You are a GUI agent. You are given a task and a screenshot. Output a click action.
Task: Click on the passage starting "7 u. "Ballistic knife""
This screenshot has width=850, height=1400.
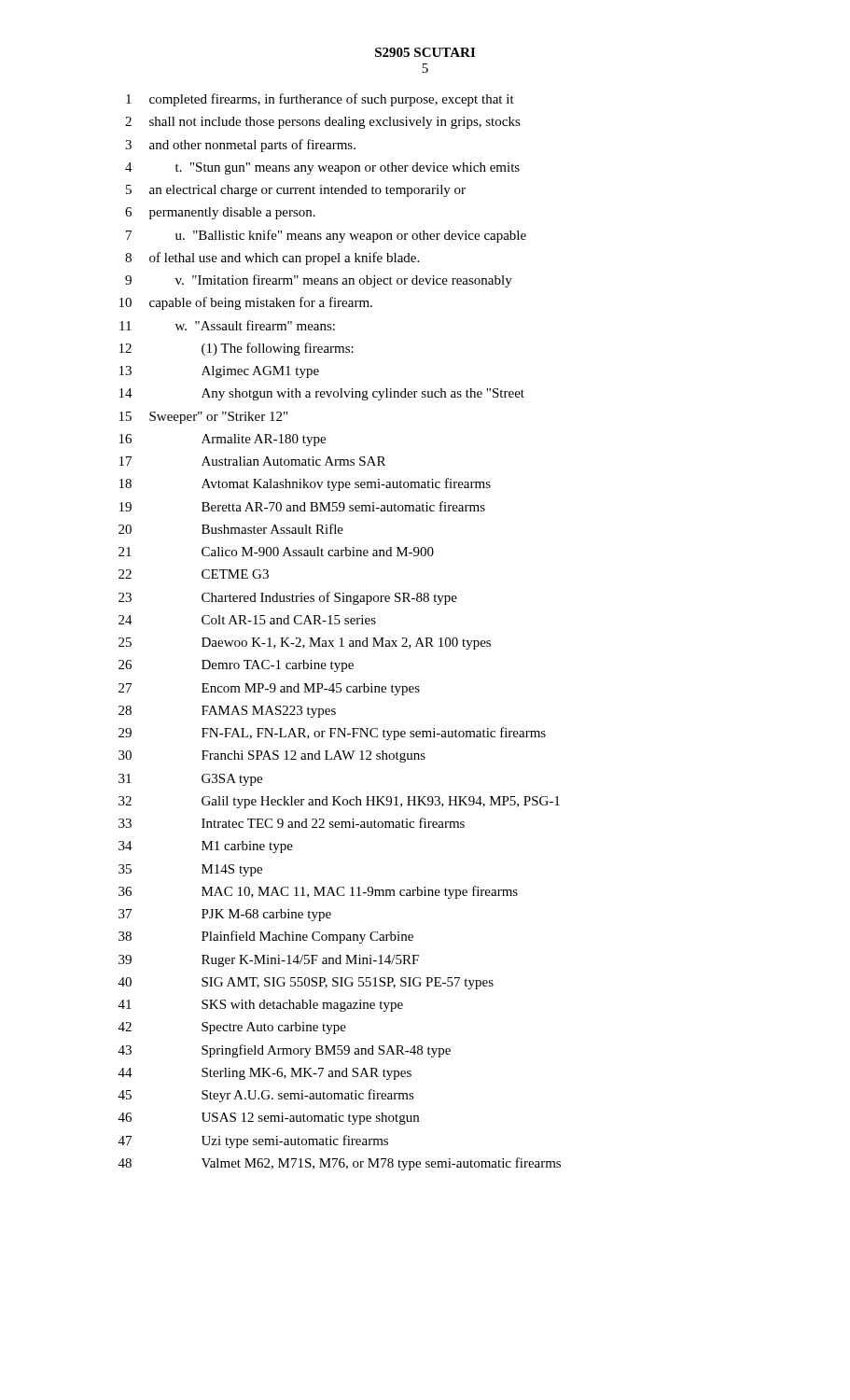pyautogui.click(x=425, y=235)
